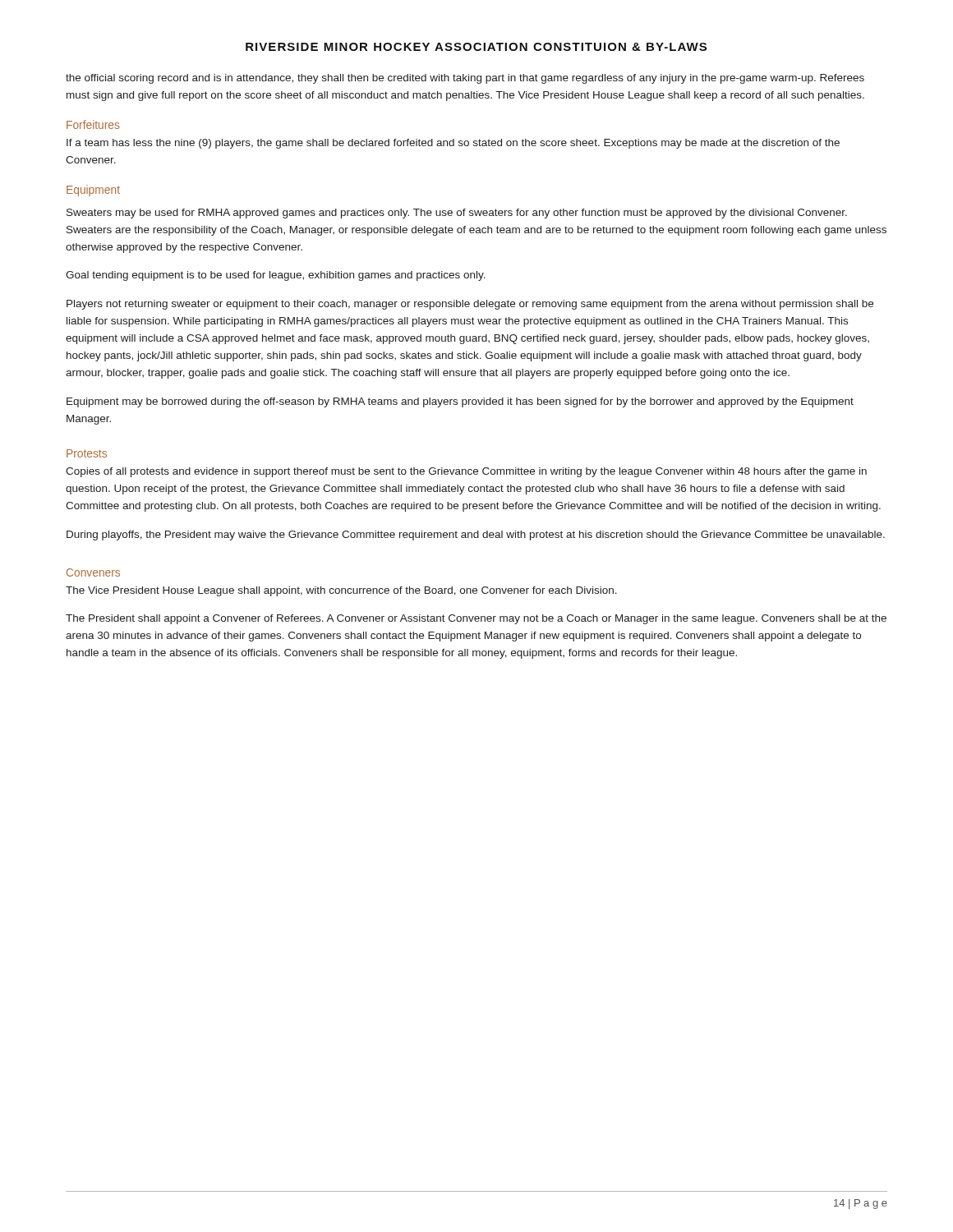Click the passage that begins "The President shall appoint"
The width and height of the screenshot is (953, 1232).
point(476,636)
